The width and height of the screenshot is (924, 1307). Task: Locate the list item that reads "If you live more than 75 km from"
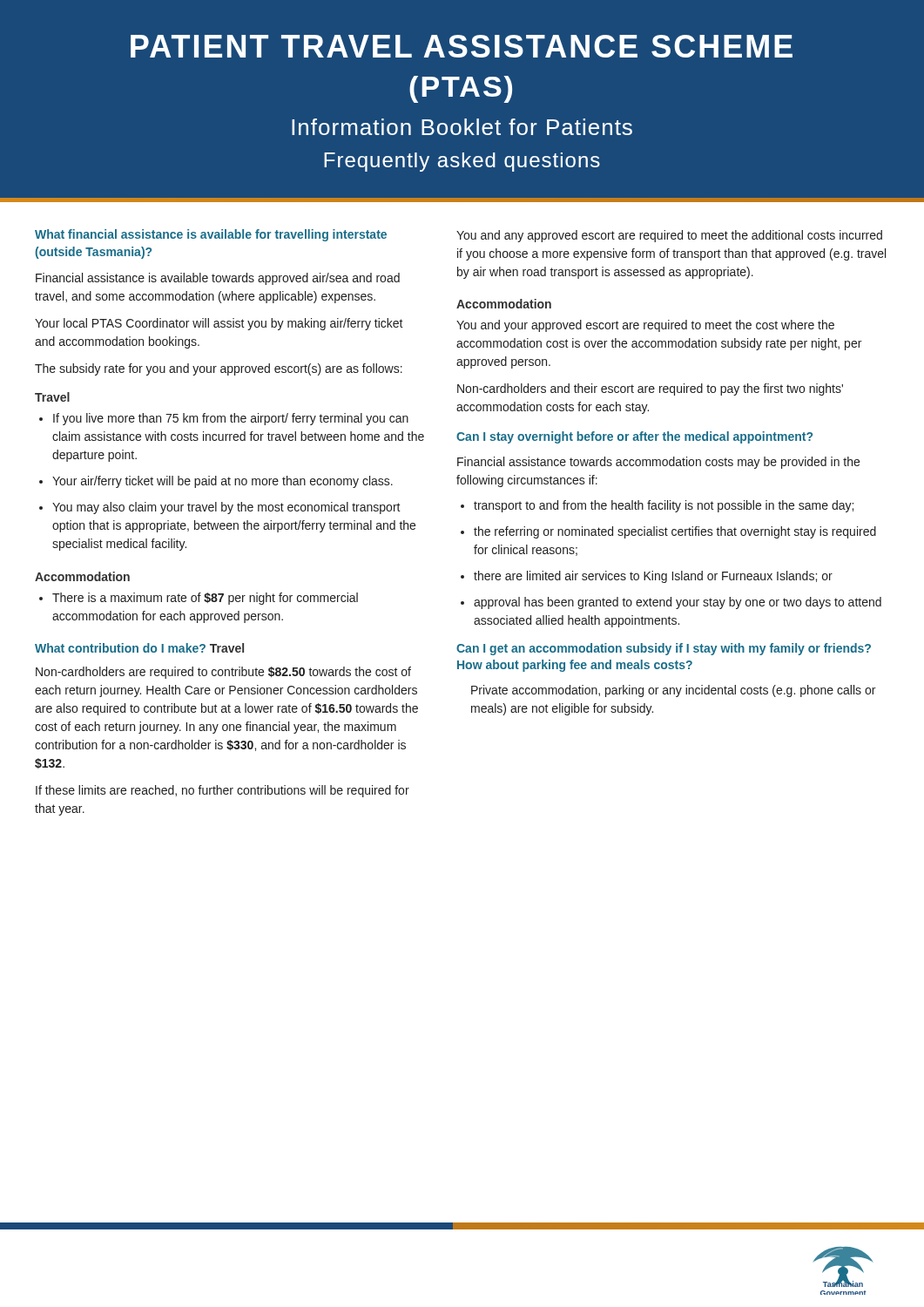pyautogui.click(x=239, y=437)
